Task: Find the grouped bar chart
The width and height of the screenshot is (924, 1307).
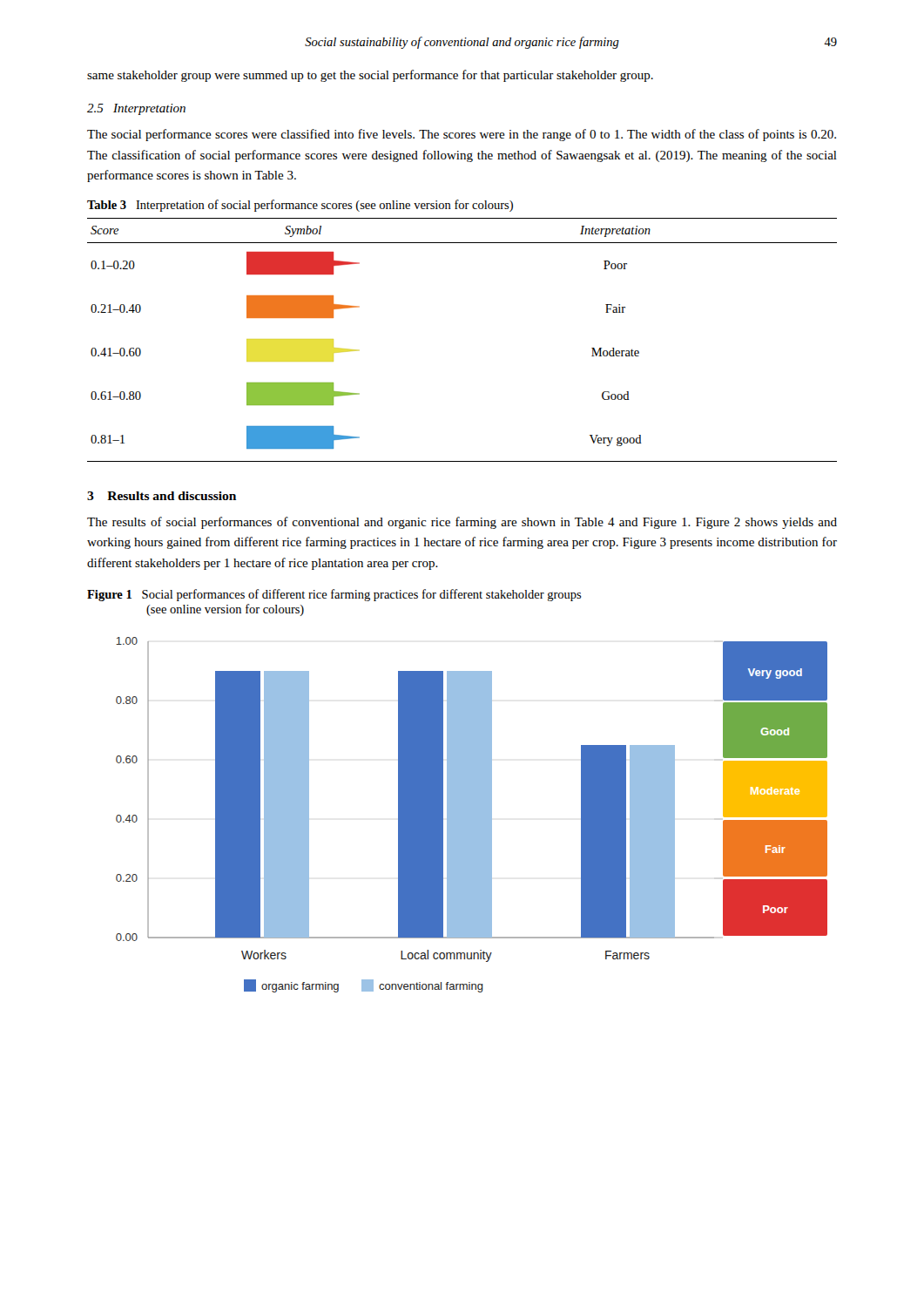Action: 462,815
